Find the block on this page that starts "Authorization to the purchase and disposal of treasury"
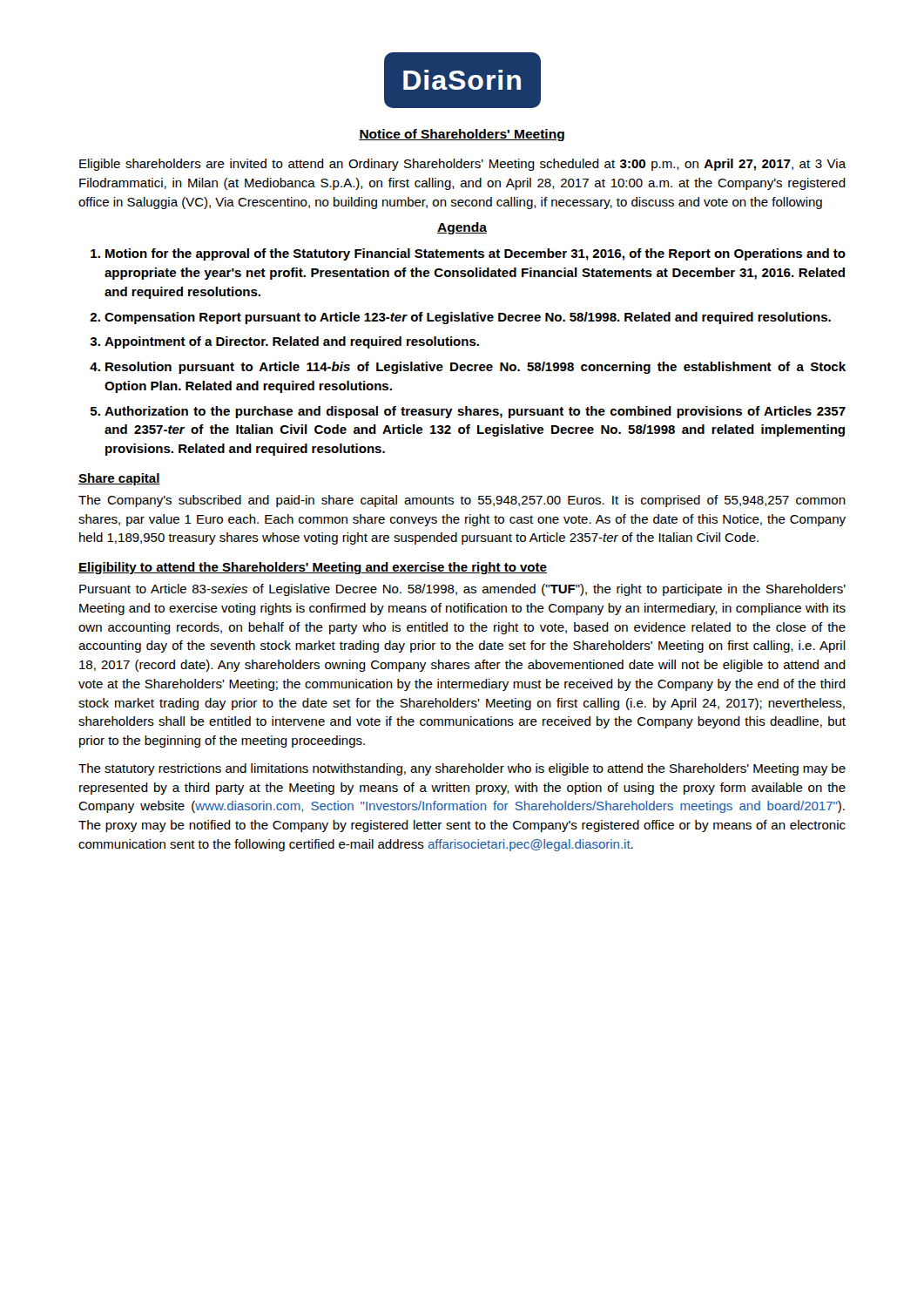 coord(475,429)
